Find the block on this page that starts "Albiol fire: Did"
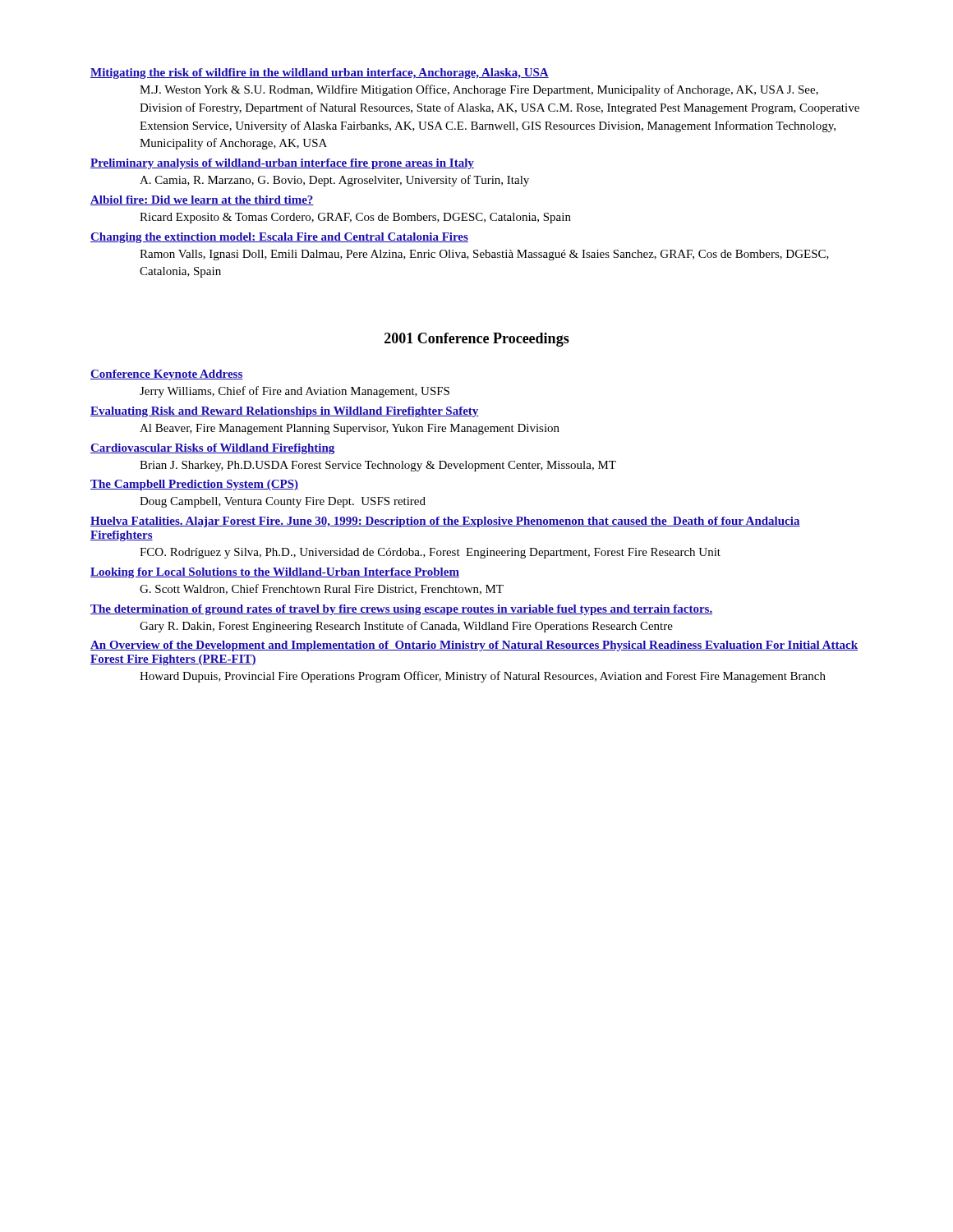 (476, 210)
